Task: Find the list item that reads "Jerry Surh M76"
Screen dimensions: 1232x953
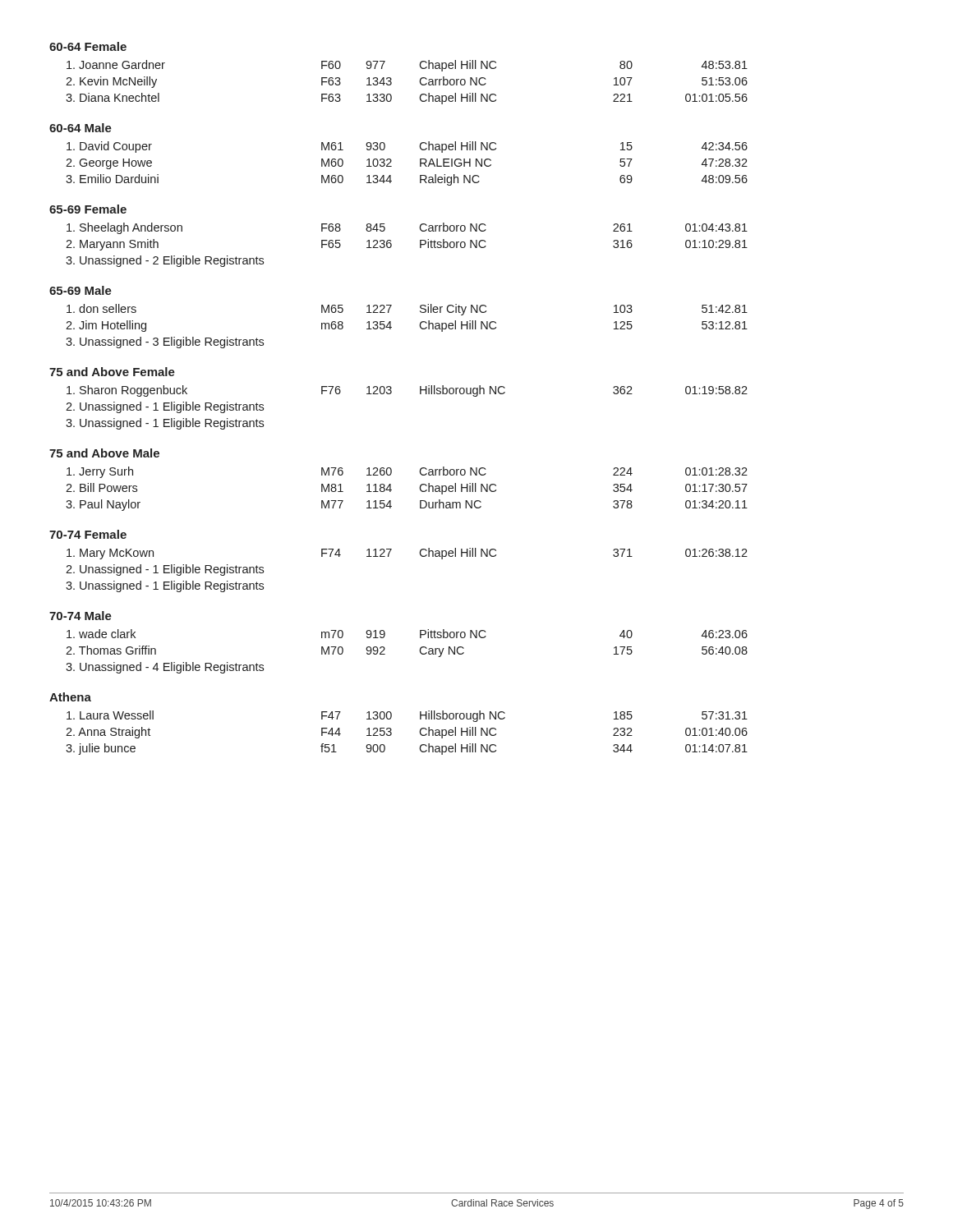Action: [398, 471]
